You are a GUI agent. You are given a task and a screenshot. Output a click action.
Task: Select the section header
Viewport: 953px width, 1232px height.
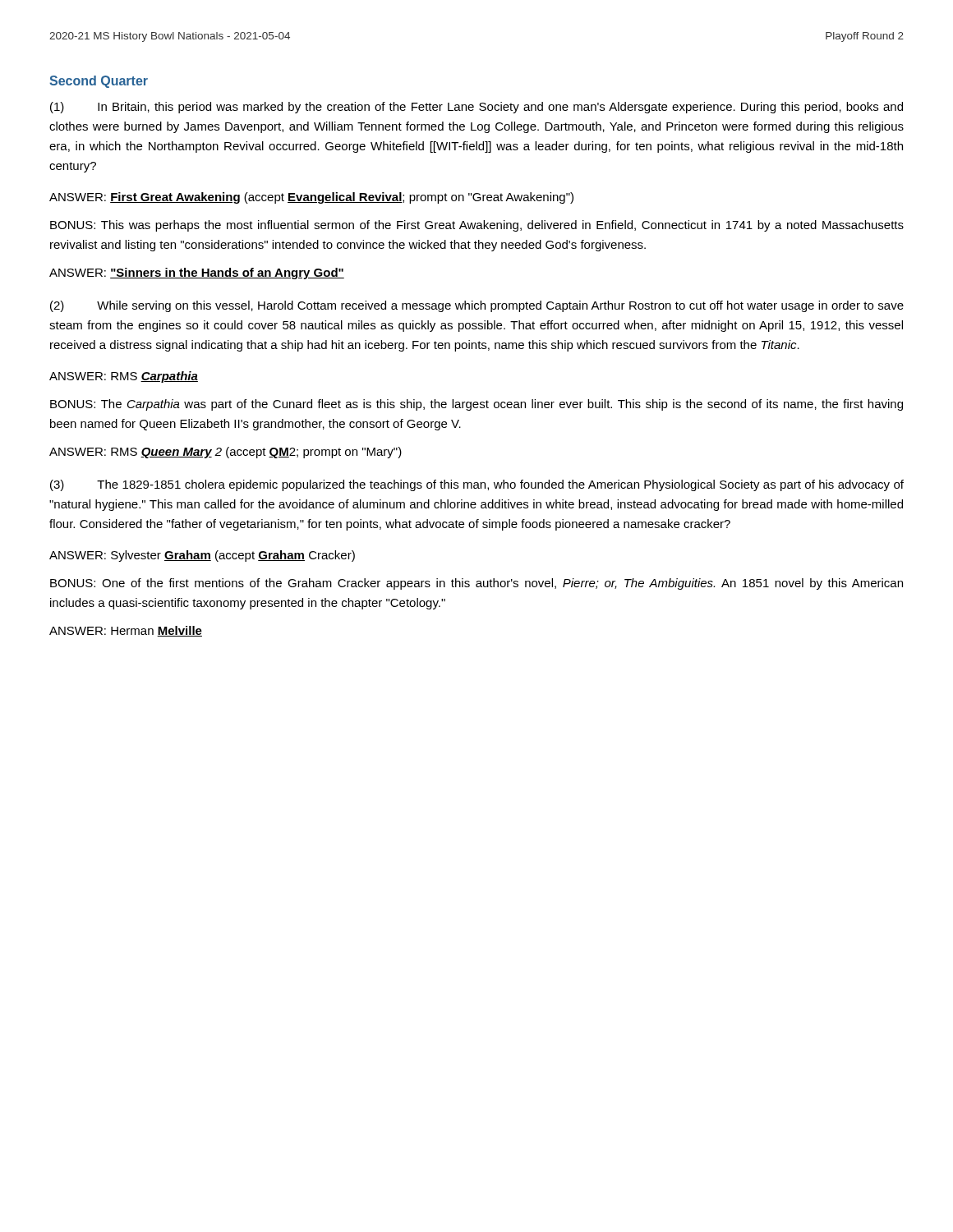[99, 81]
